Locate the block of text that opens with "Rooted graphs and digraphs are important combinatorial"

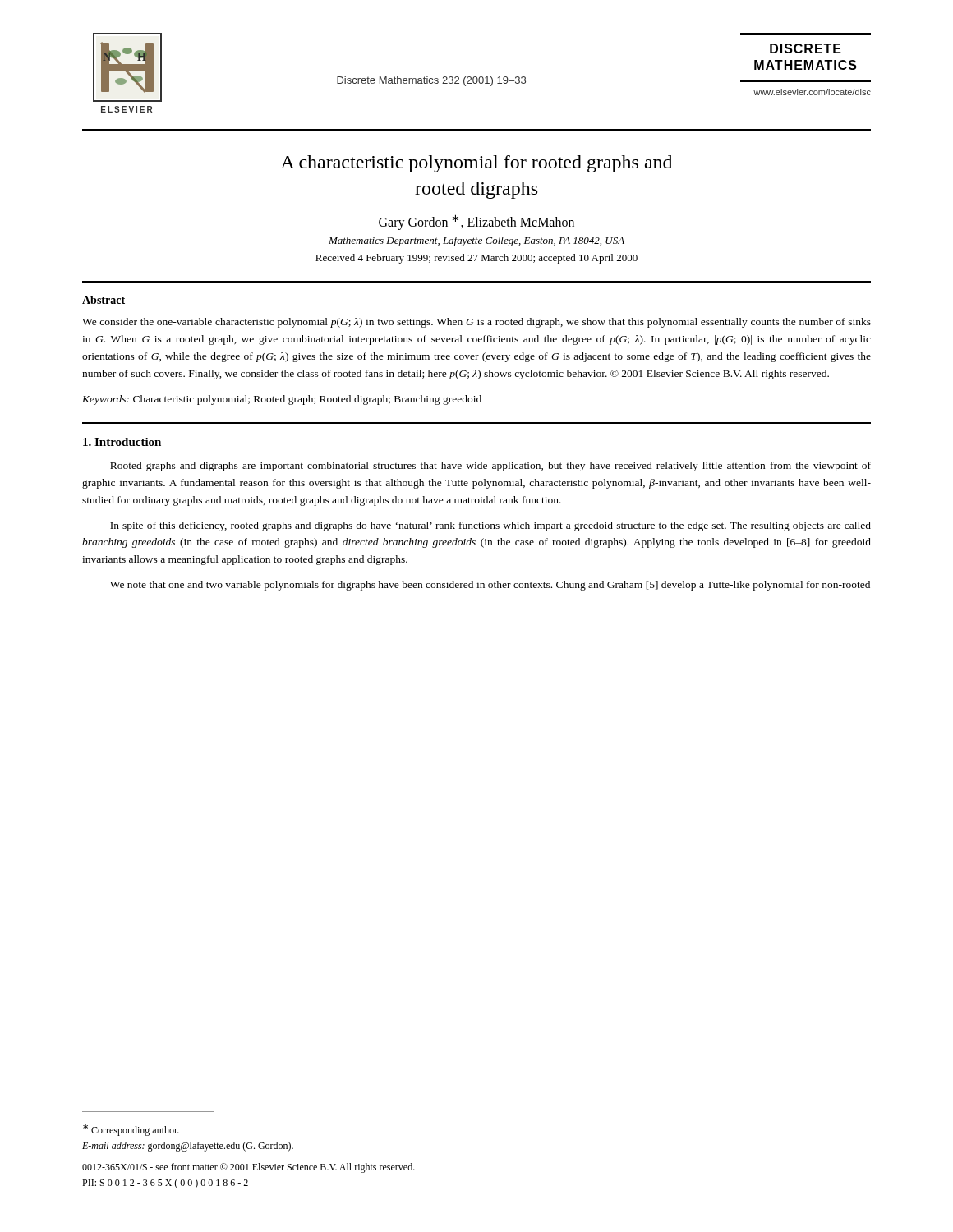[x=476, y=526]
